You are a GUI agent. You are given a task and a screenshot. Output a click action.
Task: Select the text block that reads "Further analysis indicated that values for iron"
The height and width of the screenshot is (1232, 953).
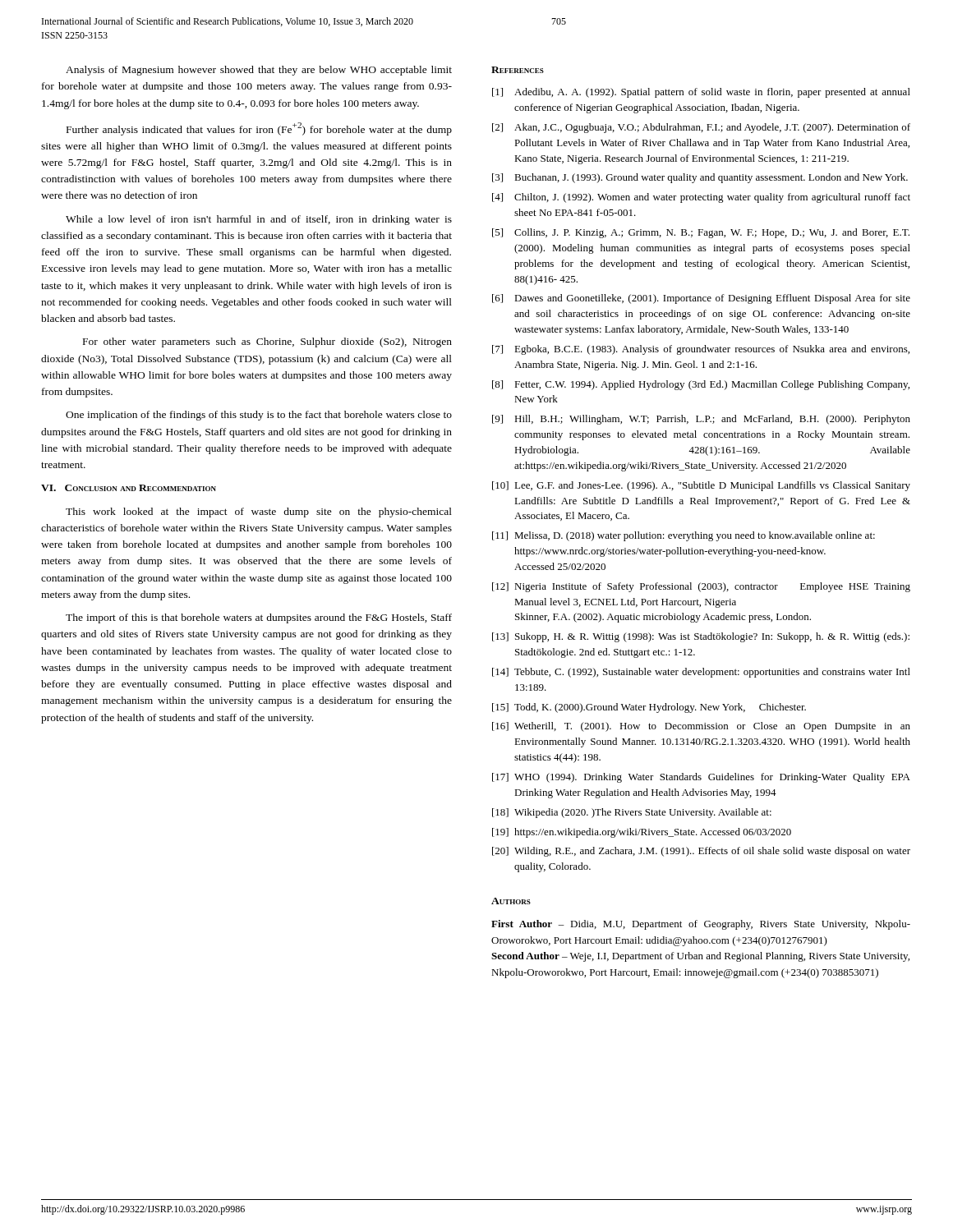pos(246,161)
